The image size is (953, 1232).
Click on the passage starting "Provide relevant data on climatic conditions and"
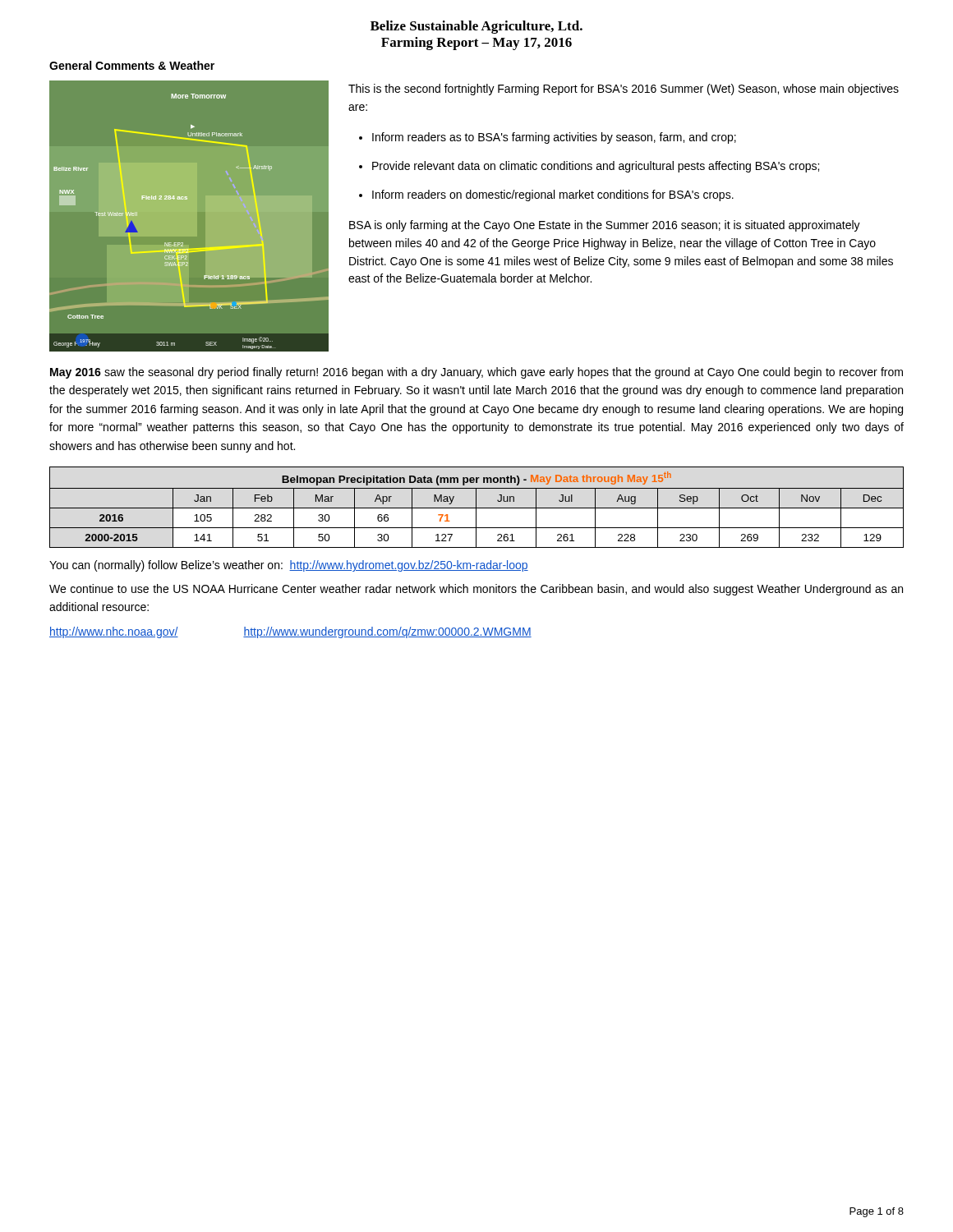point(596,166)
